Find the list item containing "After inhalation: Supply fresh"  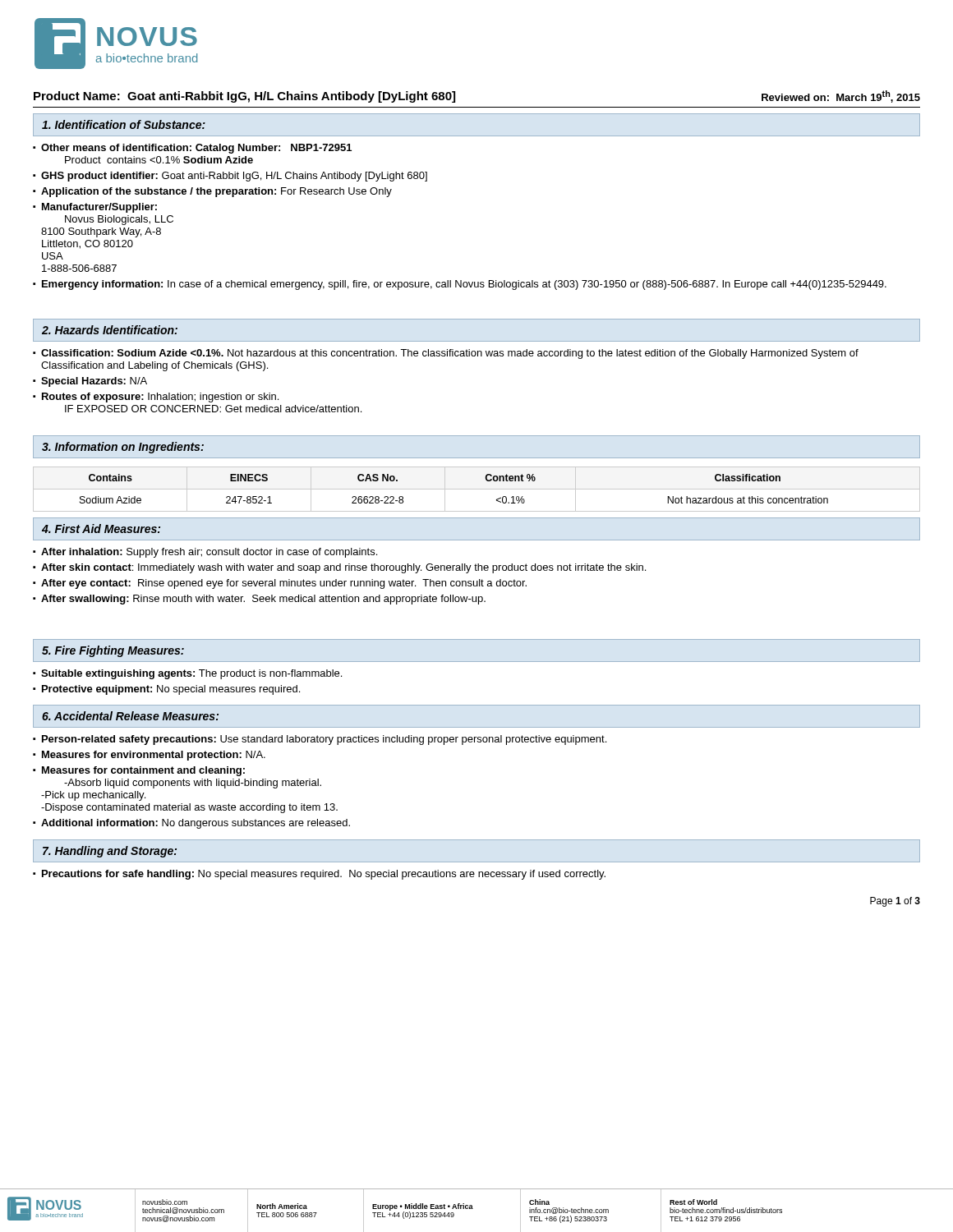210,552
